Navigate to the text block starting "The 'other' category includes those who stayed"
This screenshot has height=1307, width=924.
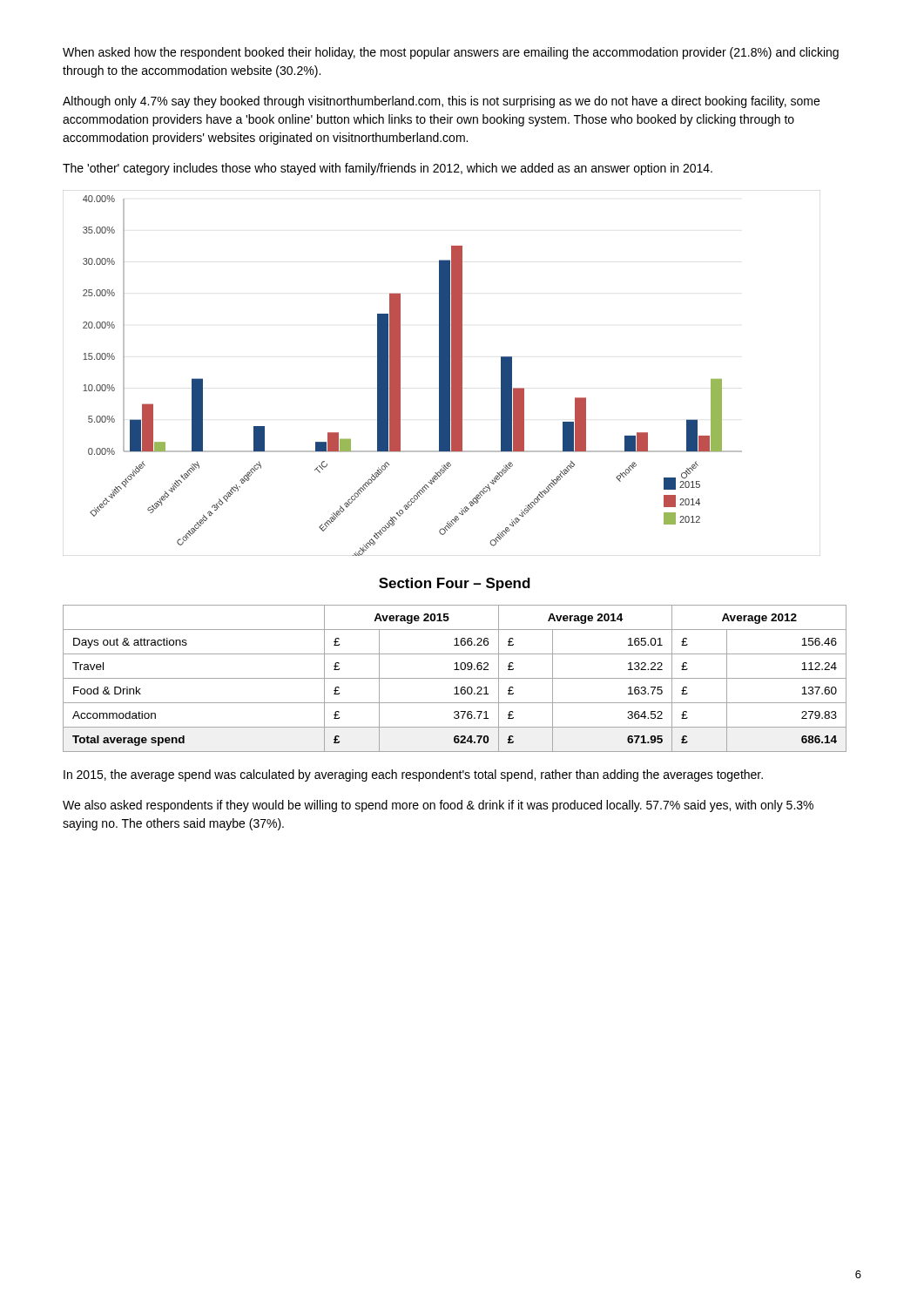[x=388, y=168]
